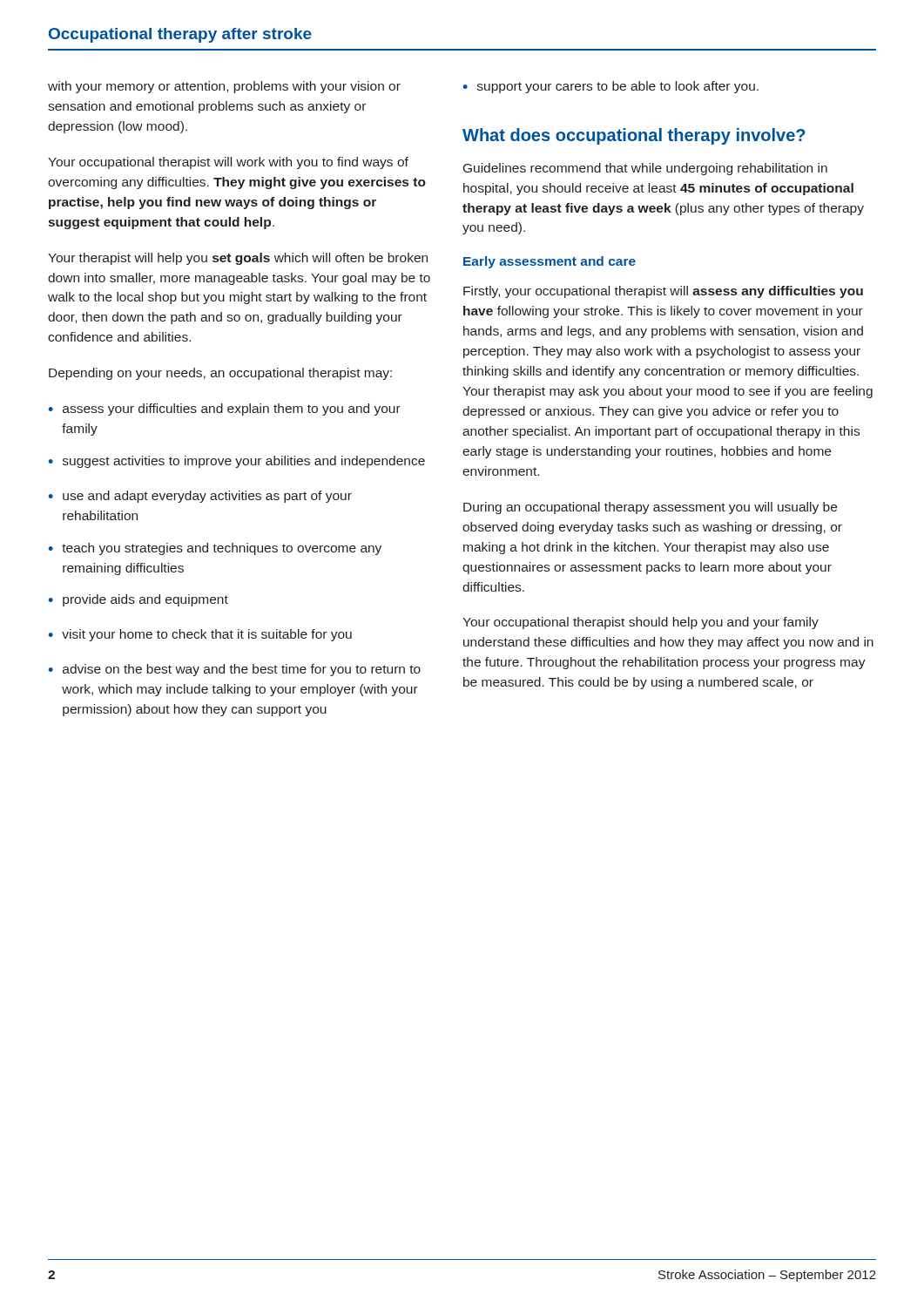Find the list item containing "advise on the best way and the"
Image resolution: width=924 pixels, height=1307 pixels.
(241, 688)
